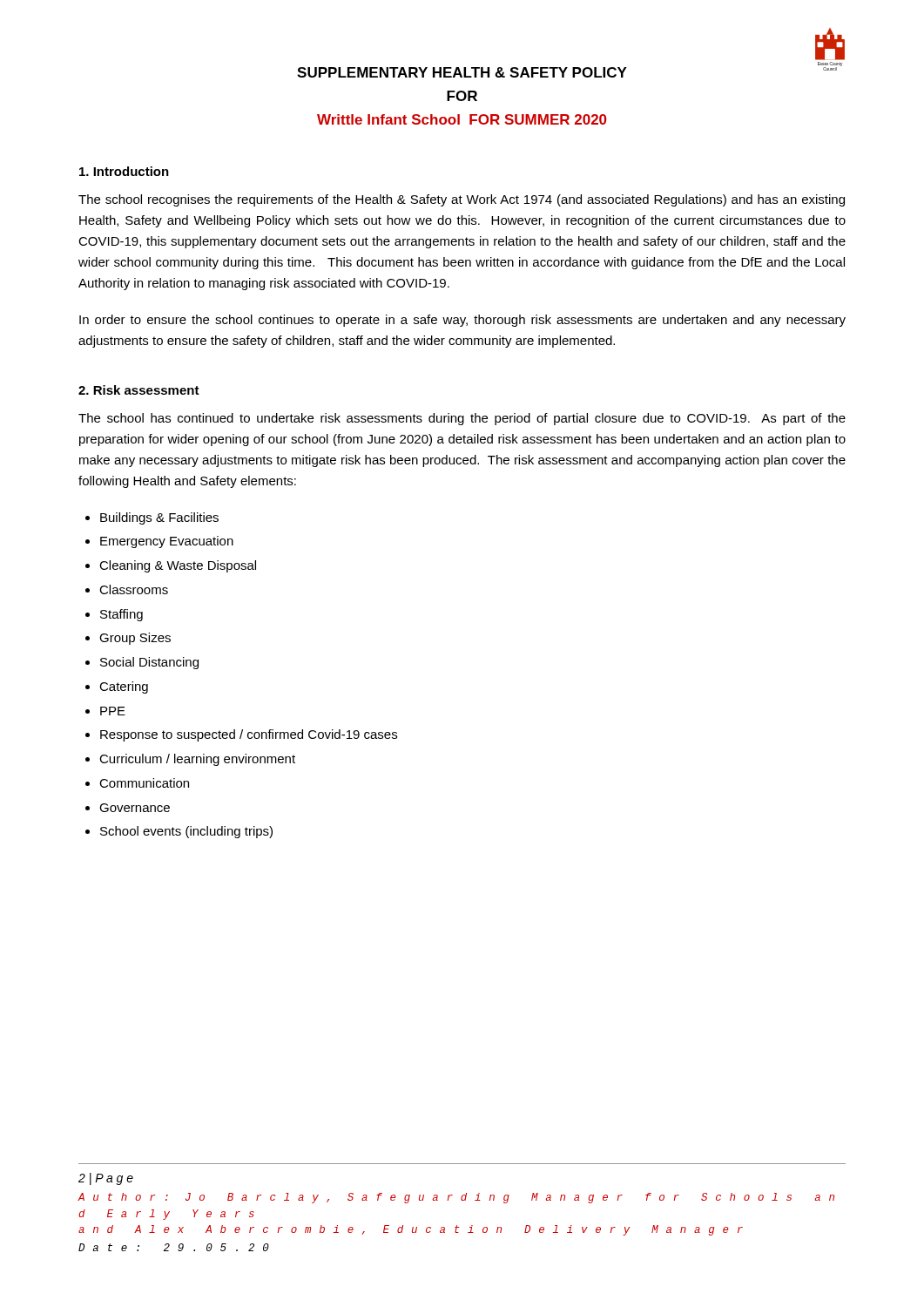
Task: Find the block starting "Group Sizes"
Action: tap(135, 638)
